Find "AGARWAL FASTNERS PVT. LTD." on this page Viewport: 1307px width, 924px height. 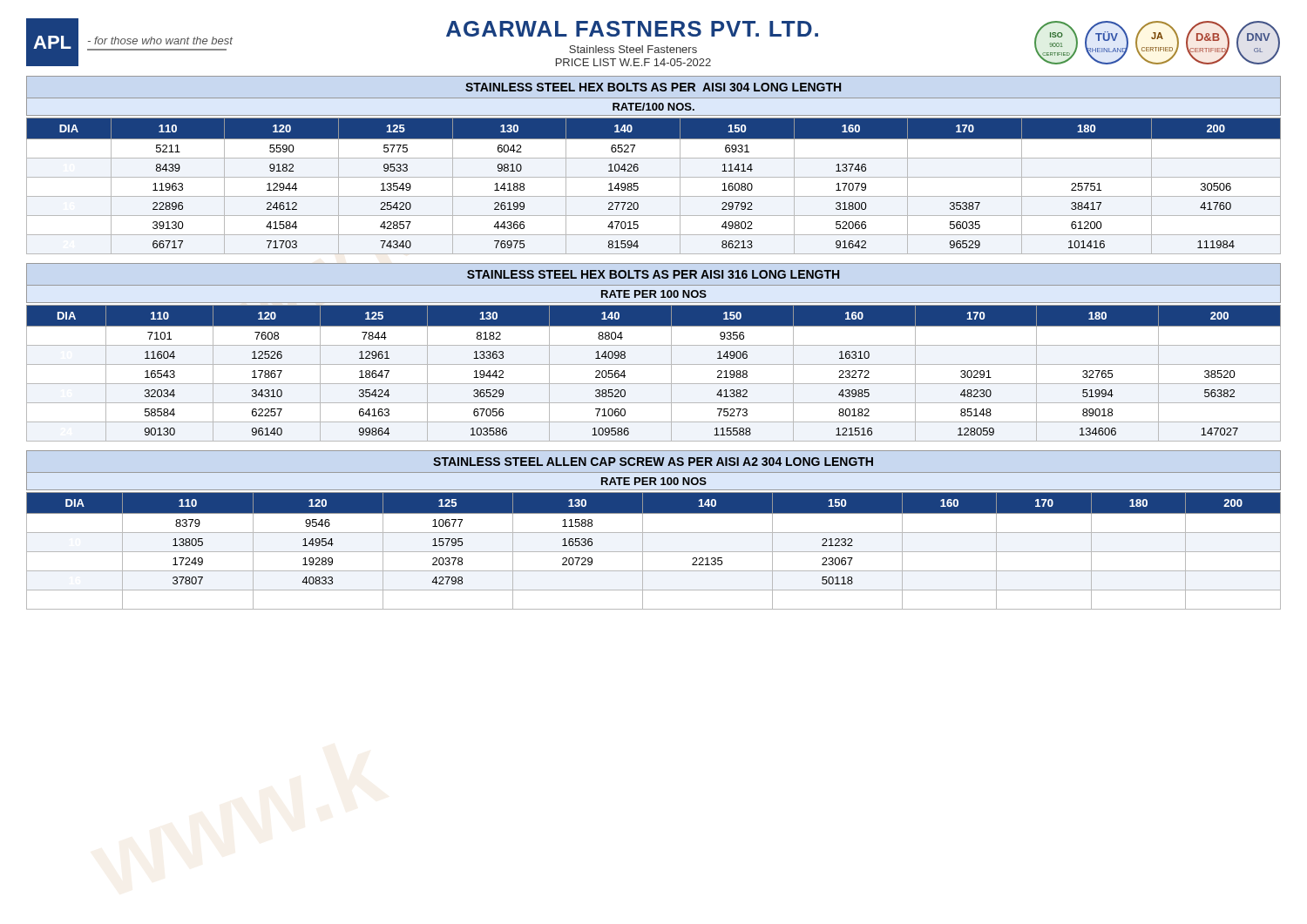(x=633, y=29)
